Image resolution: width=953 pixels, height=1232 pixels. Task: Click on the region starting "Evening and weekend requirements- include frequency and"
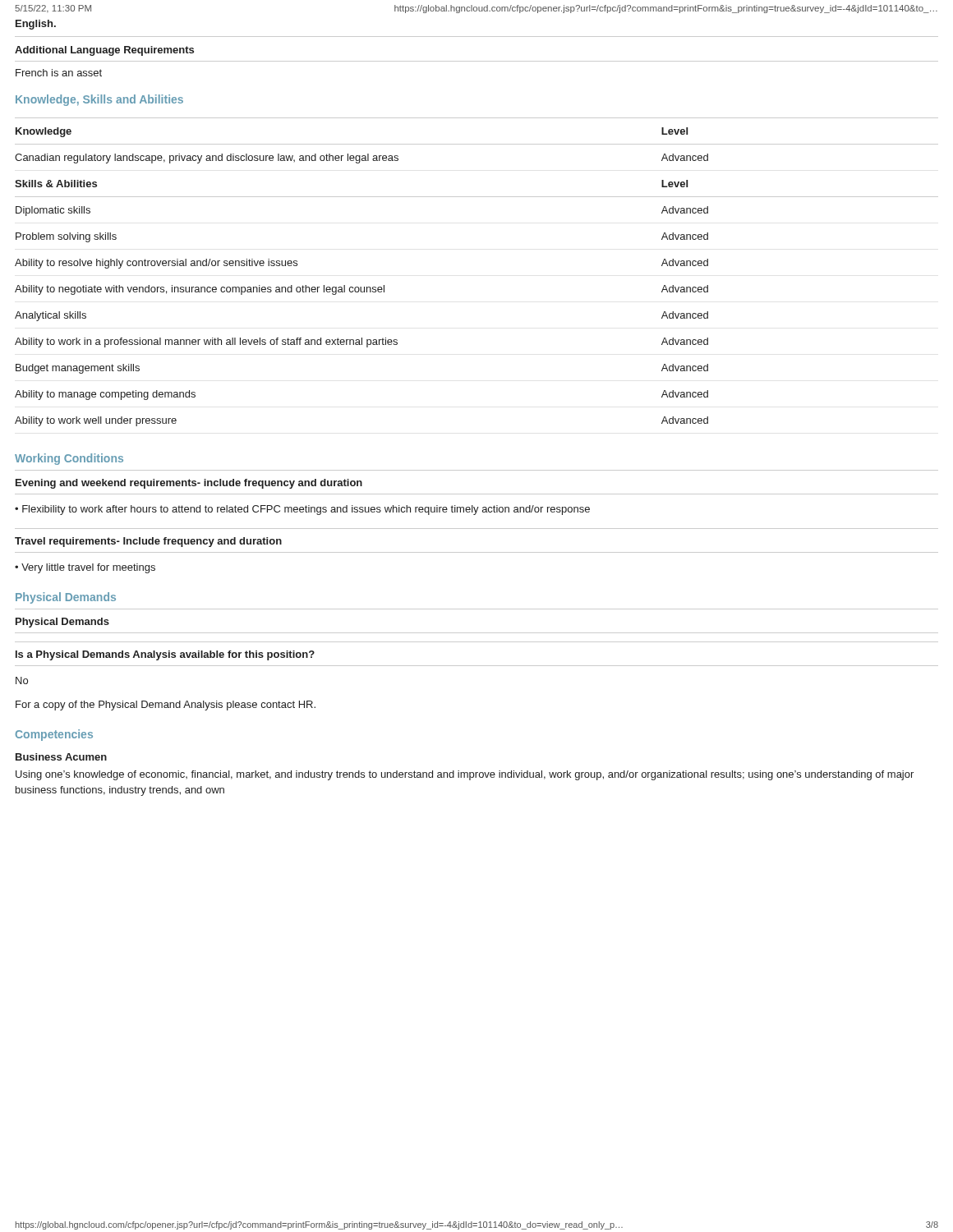point(189,482)
